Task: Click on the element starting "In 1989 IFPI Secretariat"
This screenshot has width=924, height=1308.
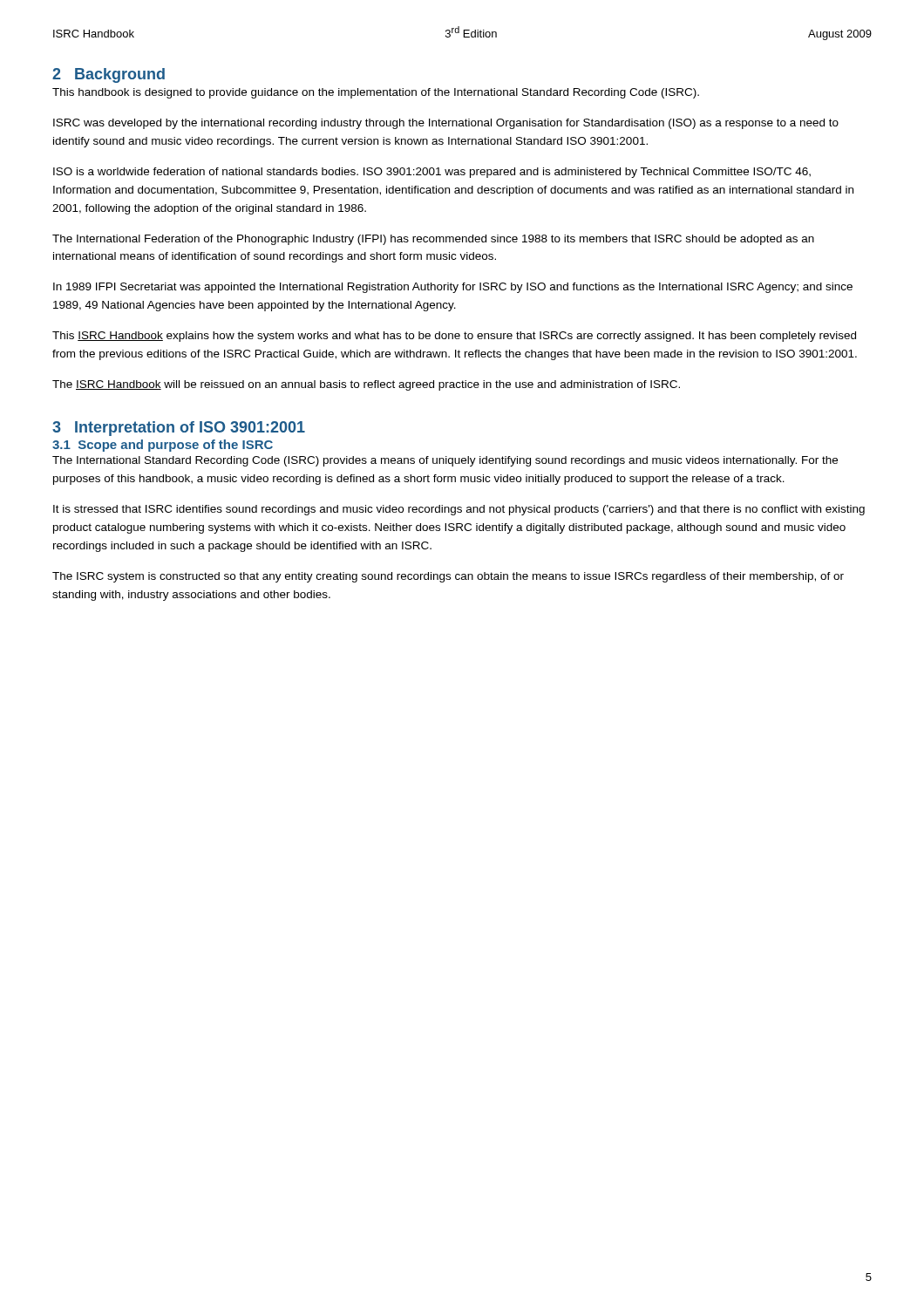Action: (x=453, y=296)
